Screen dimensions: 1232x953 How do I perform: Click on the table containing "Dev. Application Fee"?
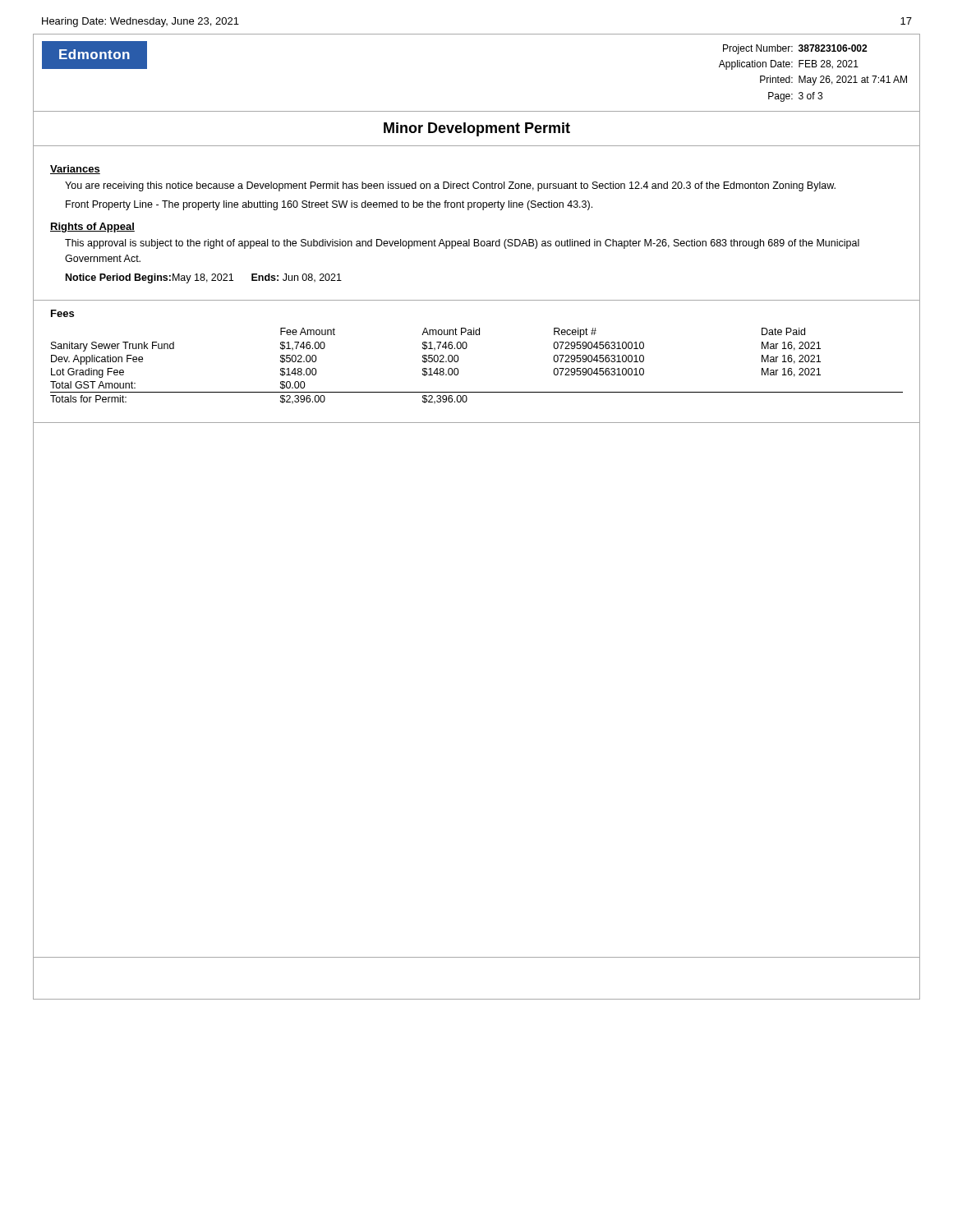click(x=476, y=365)
